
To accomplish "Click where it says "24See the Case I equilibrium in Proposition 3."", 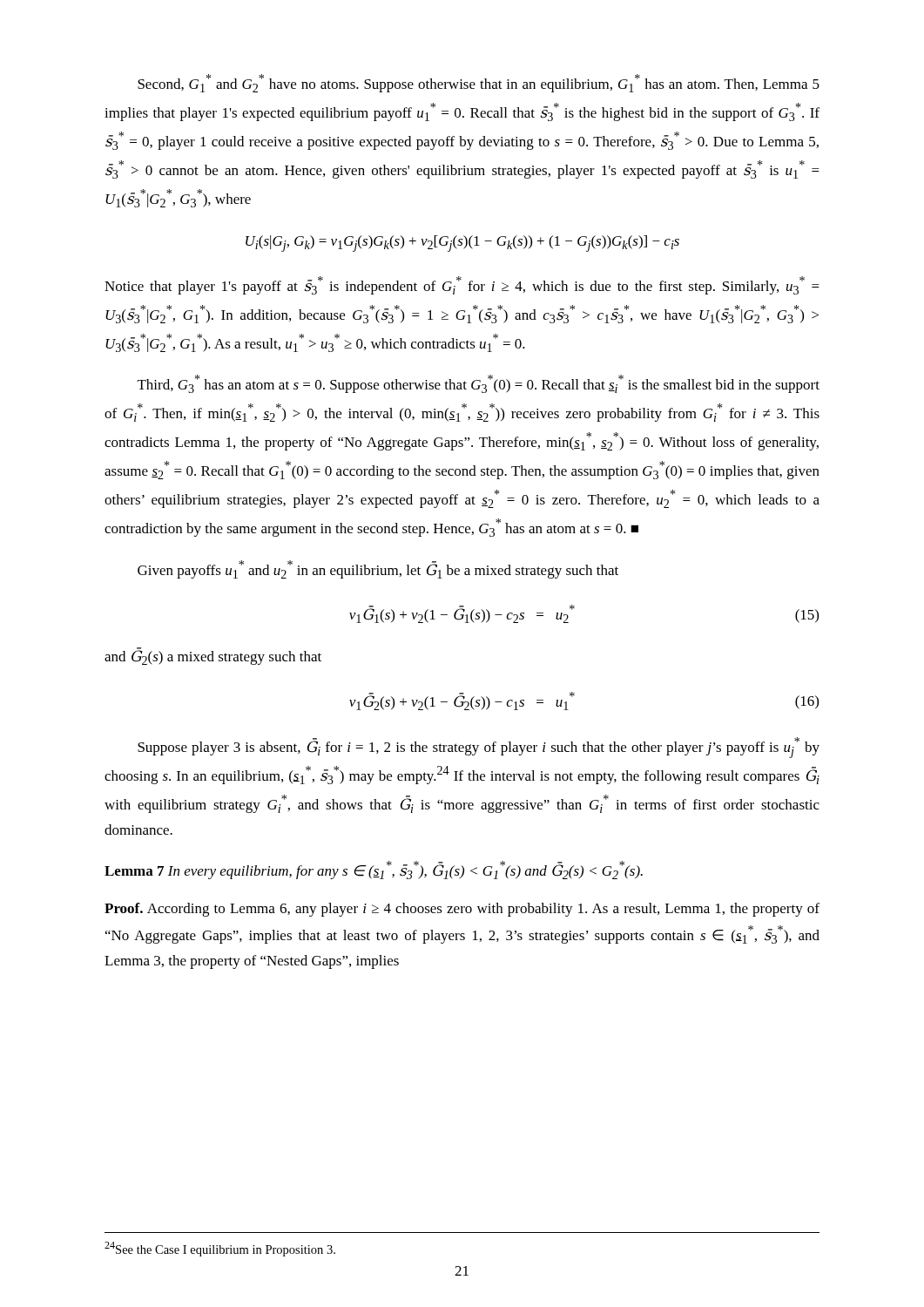I will click(220, 1248).
